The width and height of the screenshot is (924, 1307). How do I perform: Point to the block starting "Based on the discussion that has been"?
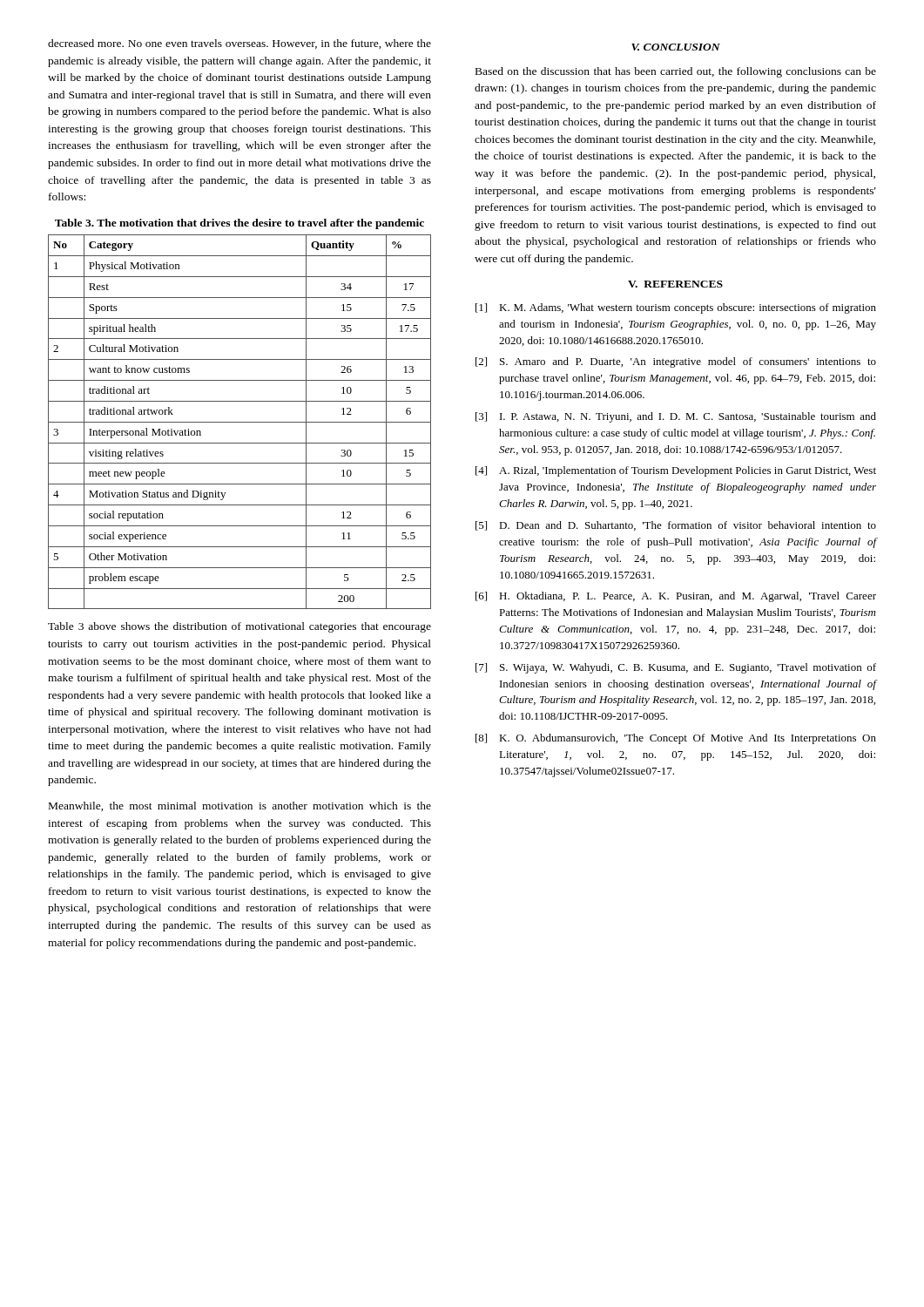(675, 164)
